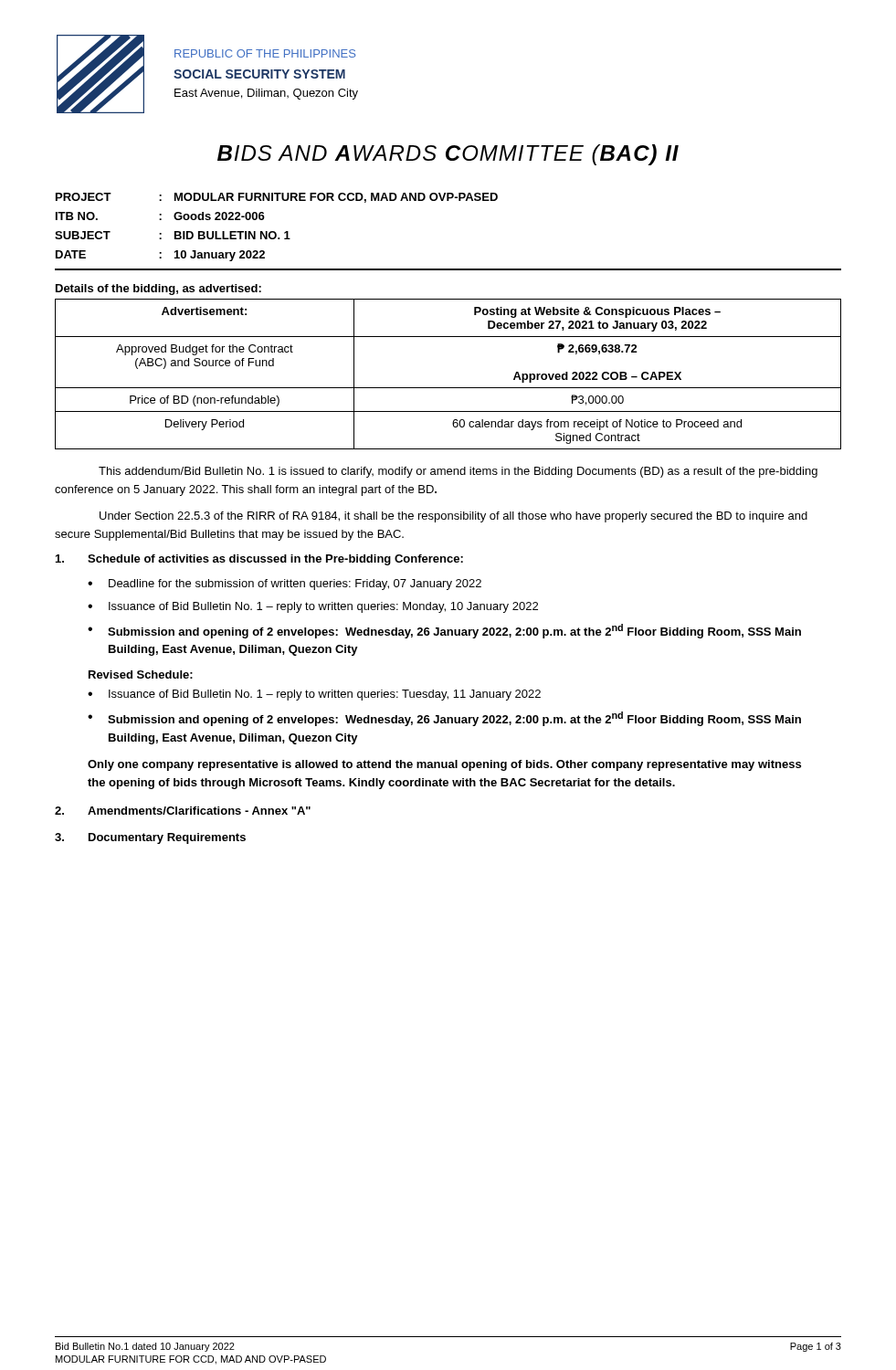Locate the title that opens with "BIDS AND AWARDS COMMITTEE"
This screenshot has width=896, height=1370.
tap(448, 153)
